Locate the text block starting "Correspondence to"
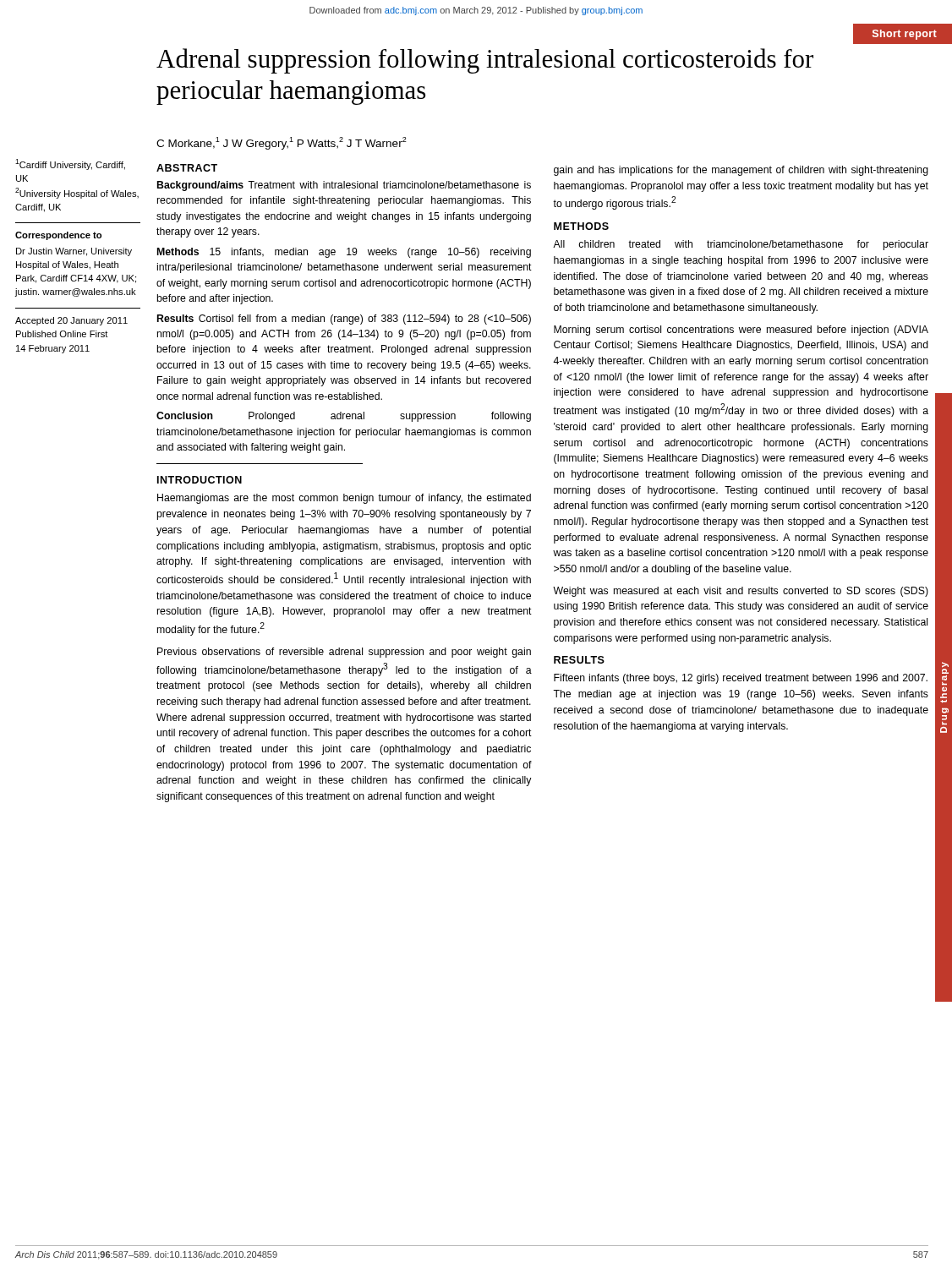 point(59,235)
